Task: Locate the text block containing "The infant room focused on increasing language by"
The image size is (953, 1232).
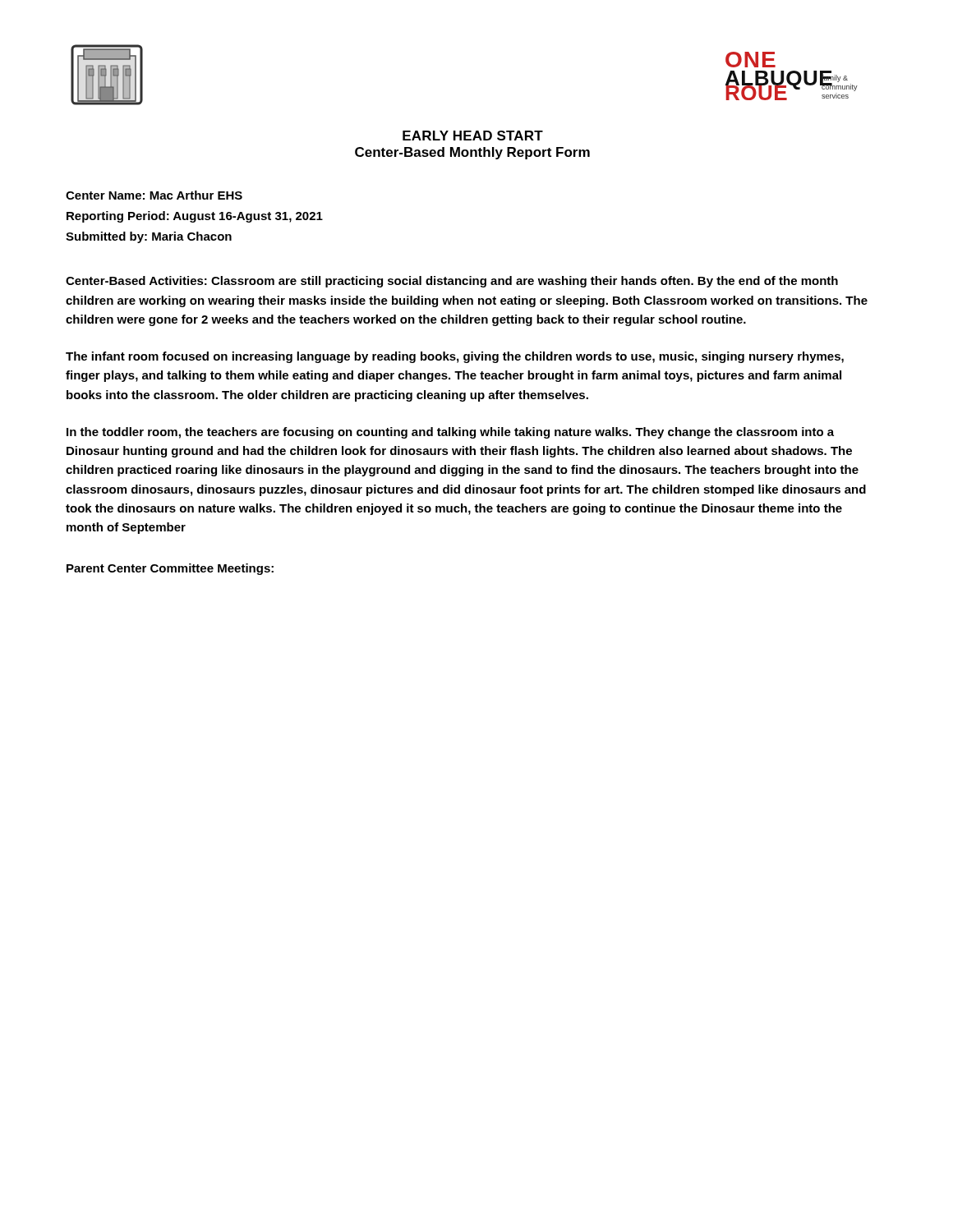Action: coord(455,375)
